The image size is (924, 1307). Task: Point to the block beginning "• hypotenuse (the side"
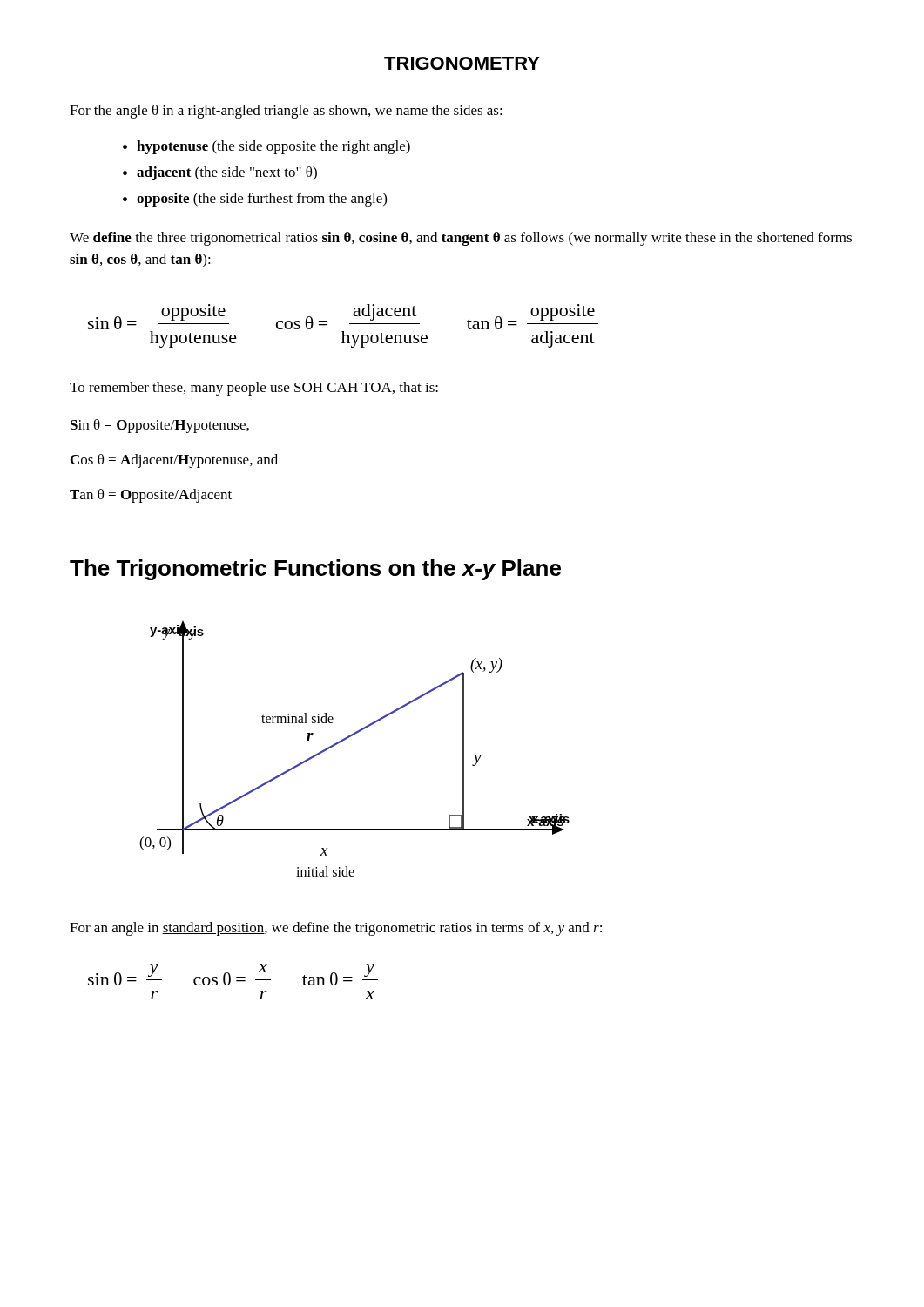tap(266, 147)
